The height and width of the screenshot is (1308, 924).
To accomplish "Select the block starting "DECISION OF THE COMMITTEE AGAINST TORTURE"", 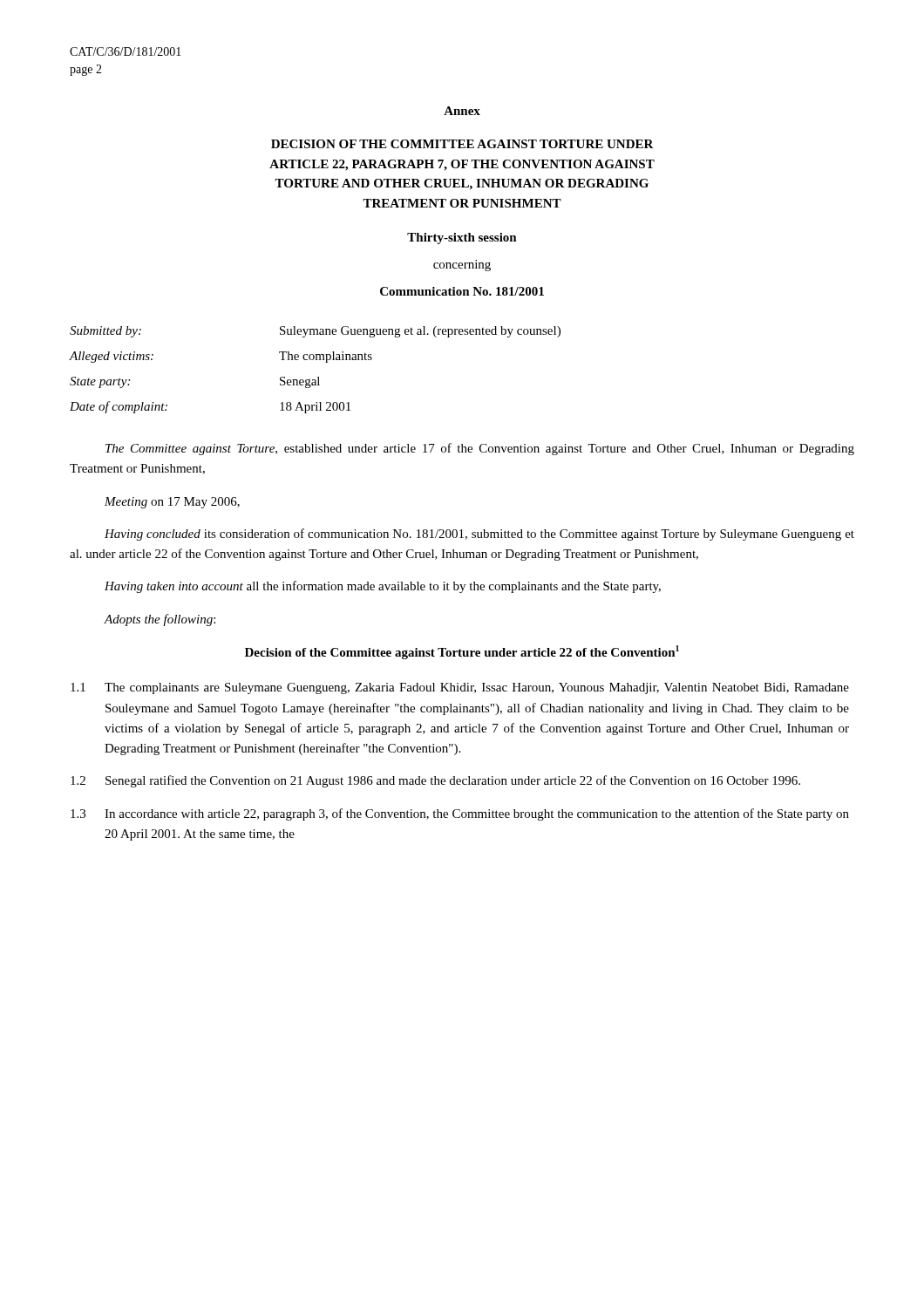I will pyautogui.click(x=462, y=174).
